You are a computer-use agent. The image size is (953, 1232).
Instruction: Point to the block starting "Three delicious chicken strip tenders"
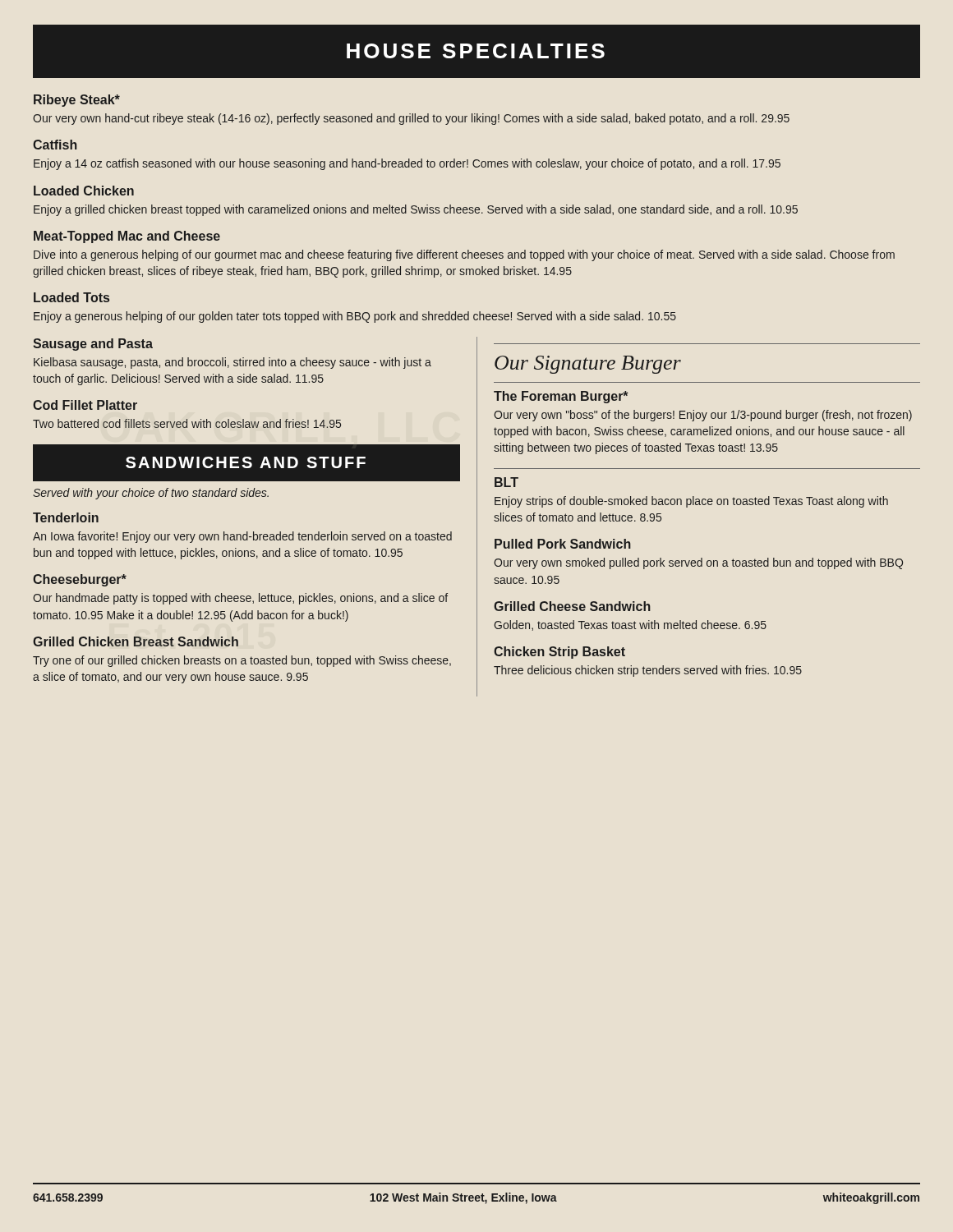coord(707,670)
